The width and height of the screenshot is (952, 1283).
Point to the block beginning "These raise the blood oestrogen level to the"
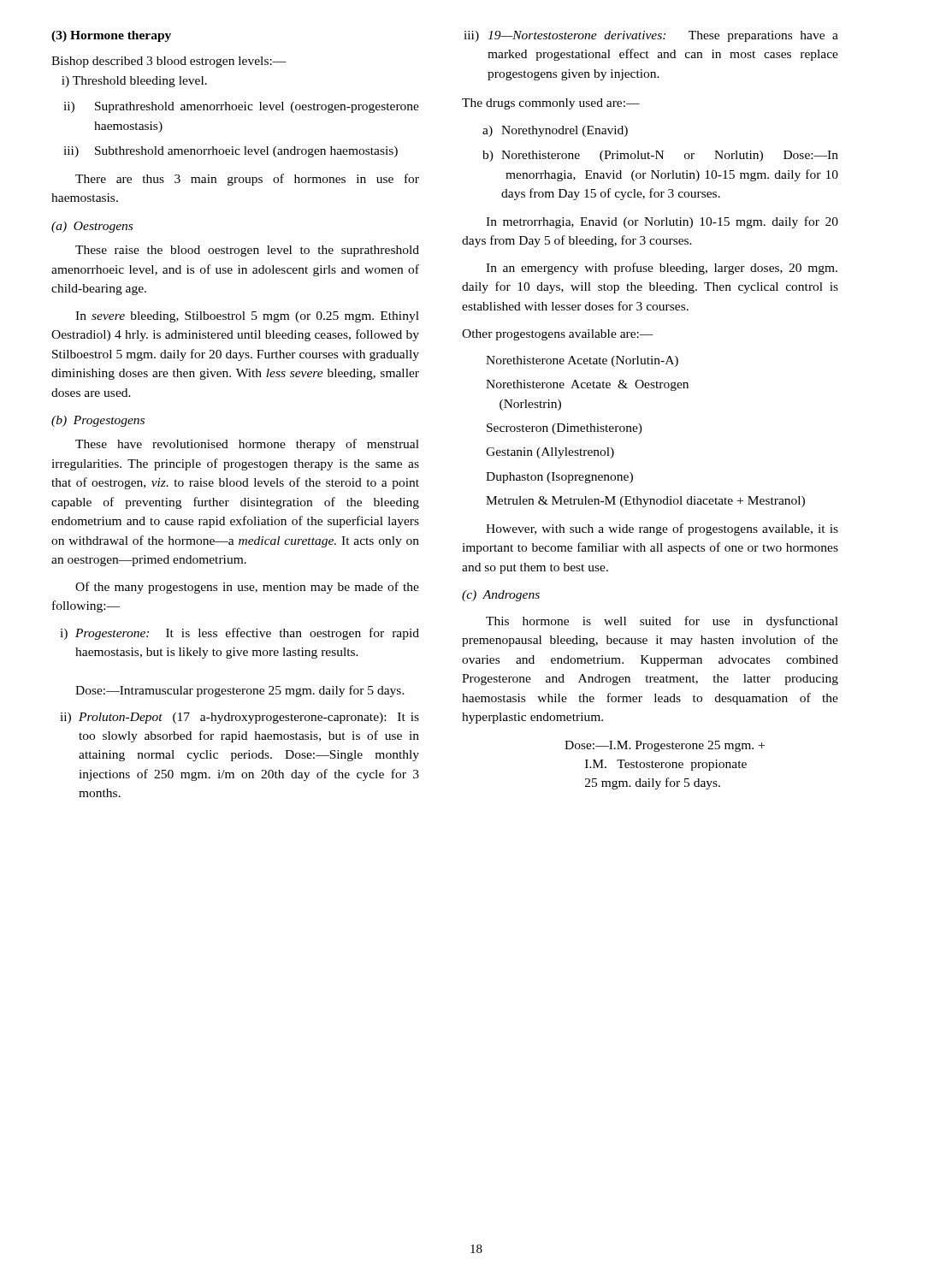click(235, 269)
